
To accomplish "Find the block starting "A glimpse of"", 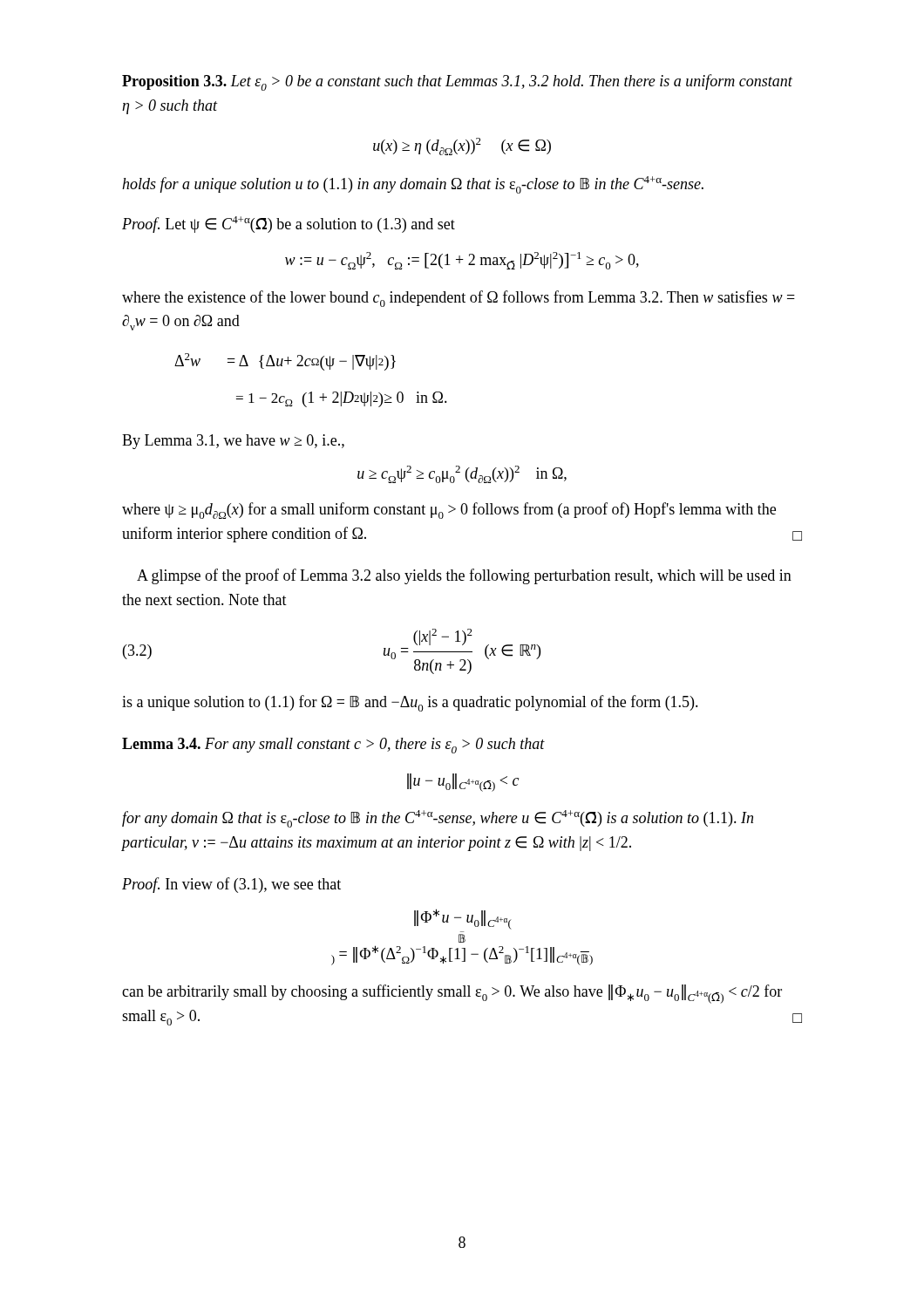I will (457, 588).
